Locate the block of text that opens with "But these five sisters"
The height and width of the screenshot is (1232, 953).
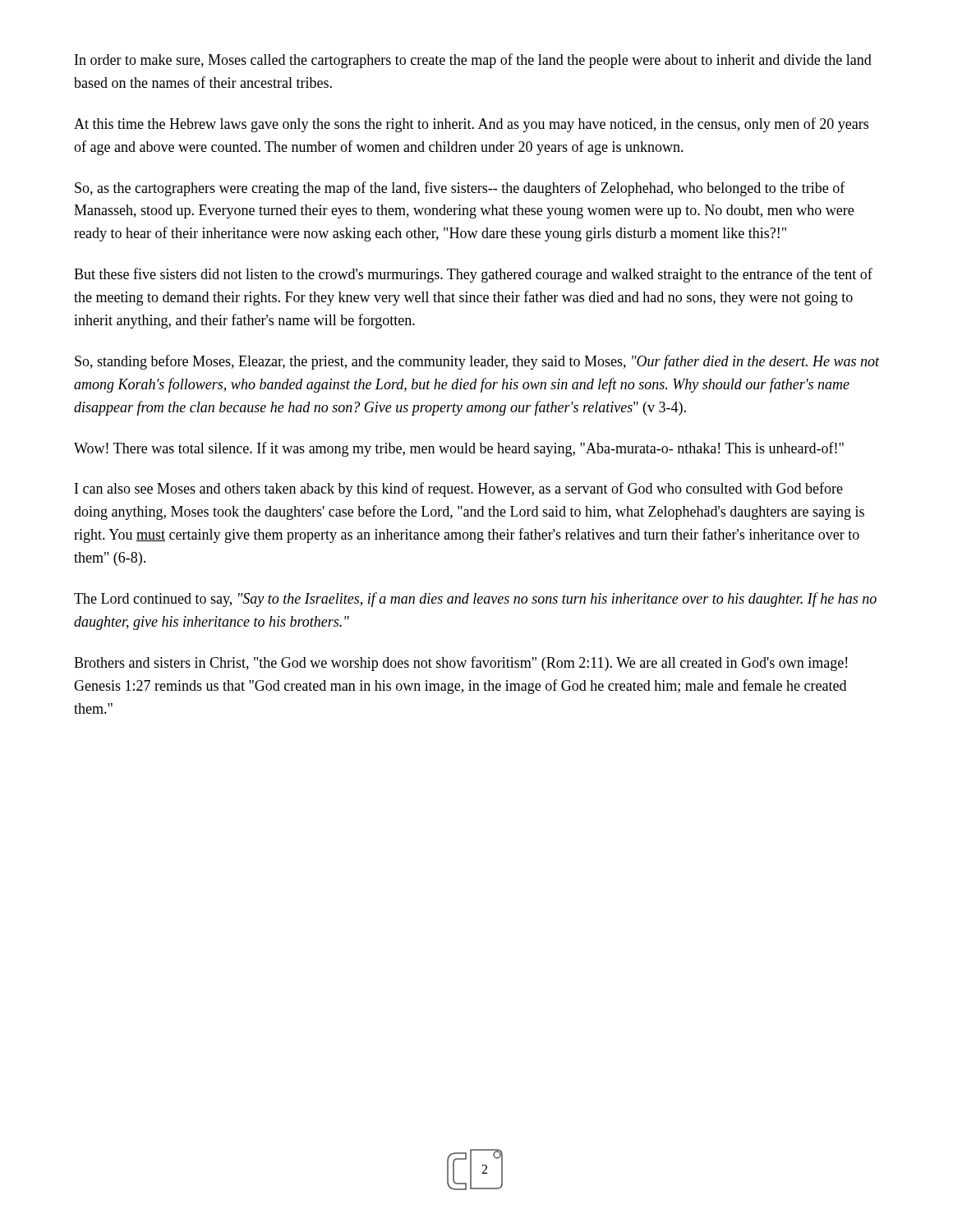[x=473, y=297]
